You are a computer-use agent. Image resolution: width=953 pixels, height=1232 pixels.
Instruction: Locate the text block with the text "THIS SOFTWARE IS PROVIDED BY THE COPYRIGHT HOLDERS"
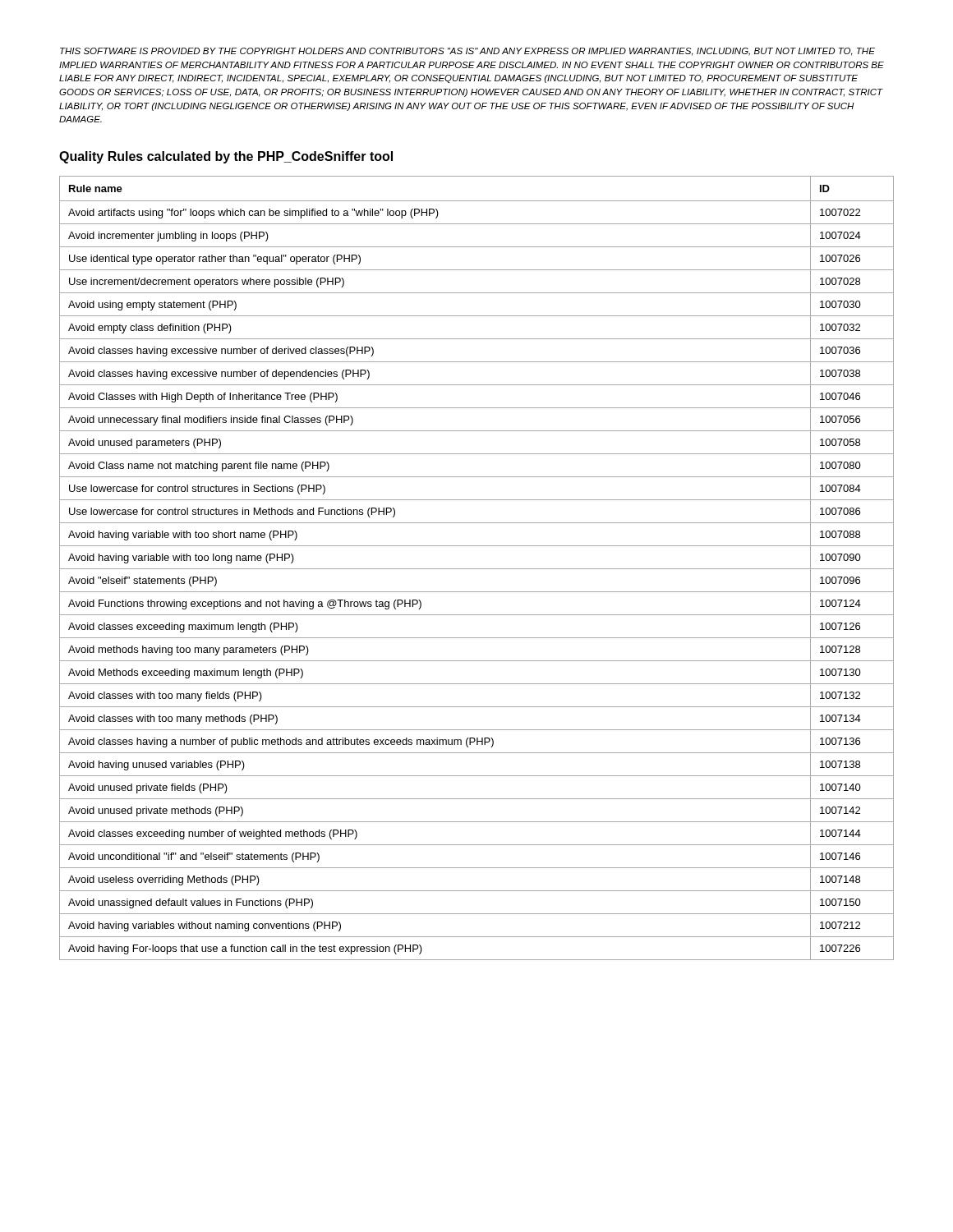tap(471, 85)
